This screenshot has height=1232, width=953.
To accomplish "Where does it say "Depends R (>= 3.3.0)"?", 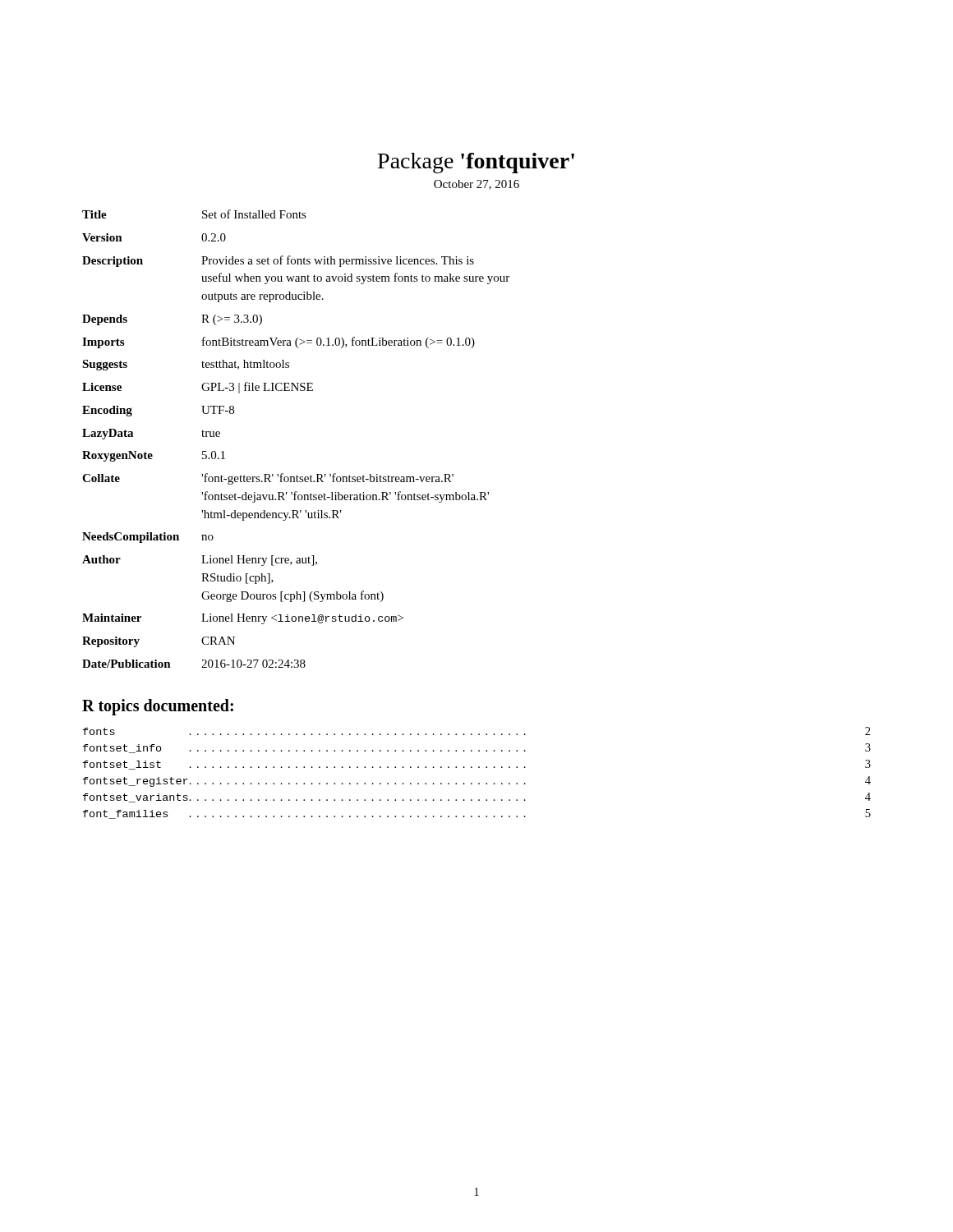I will [x=102, y=320].
